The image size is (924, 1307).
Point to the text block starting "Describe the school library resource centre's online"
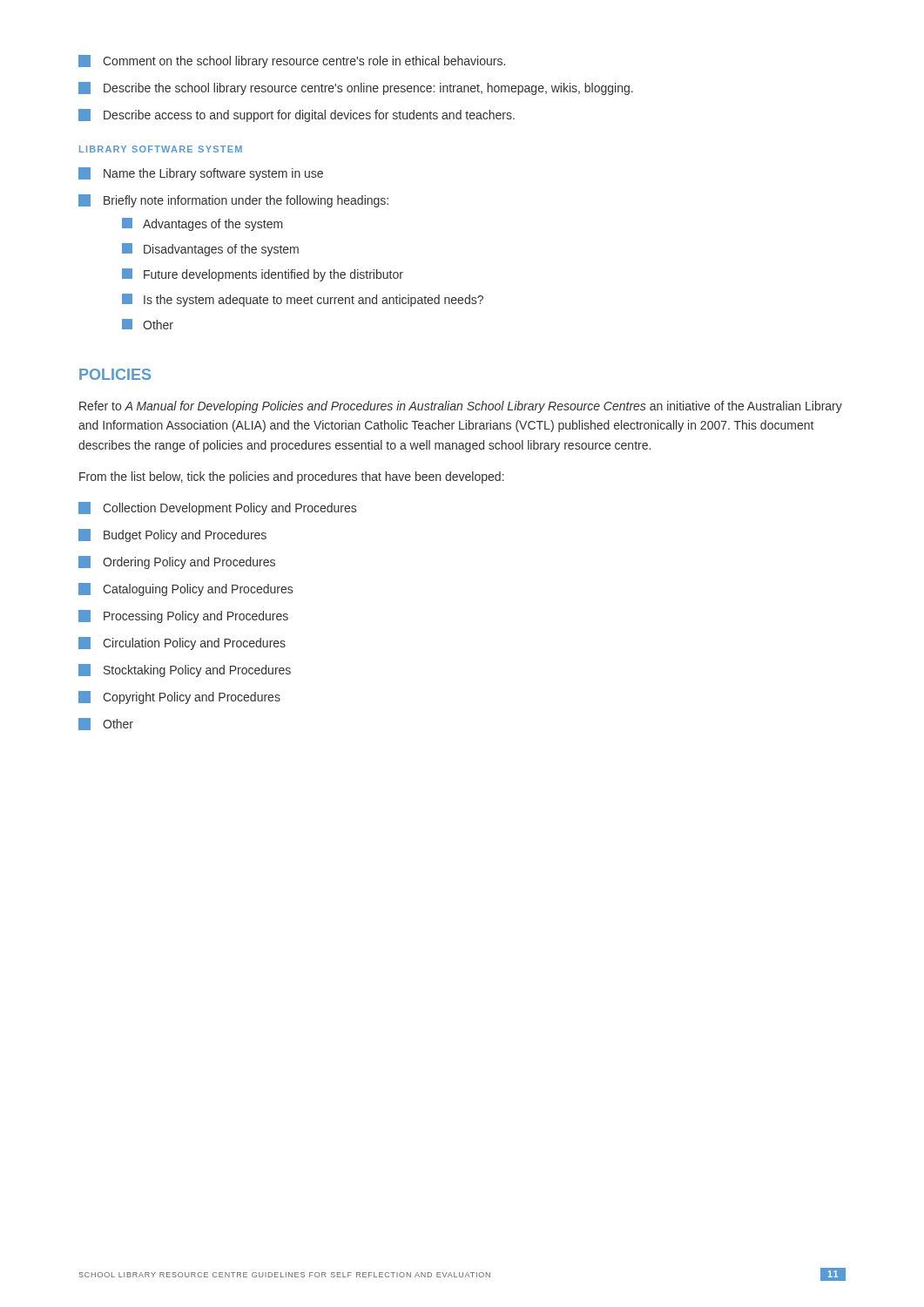pos(356,88)
